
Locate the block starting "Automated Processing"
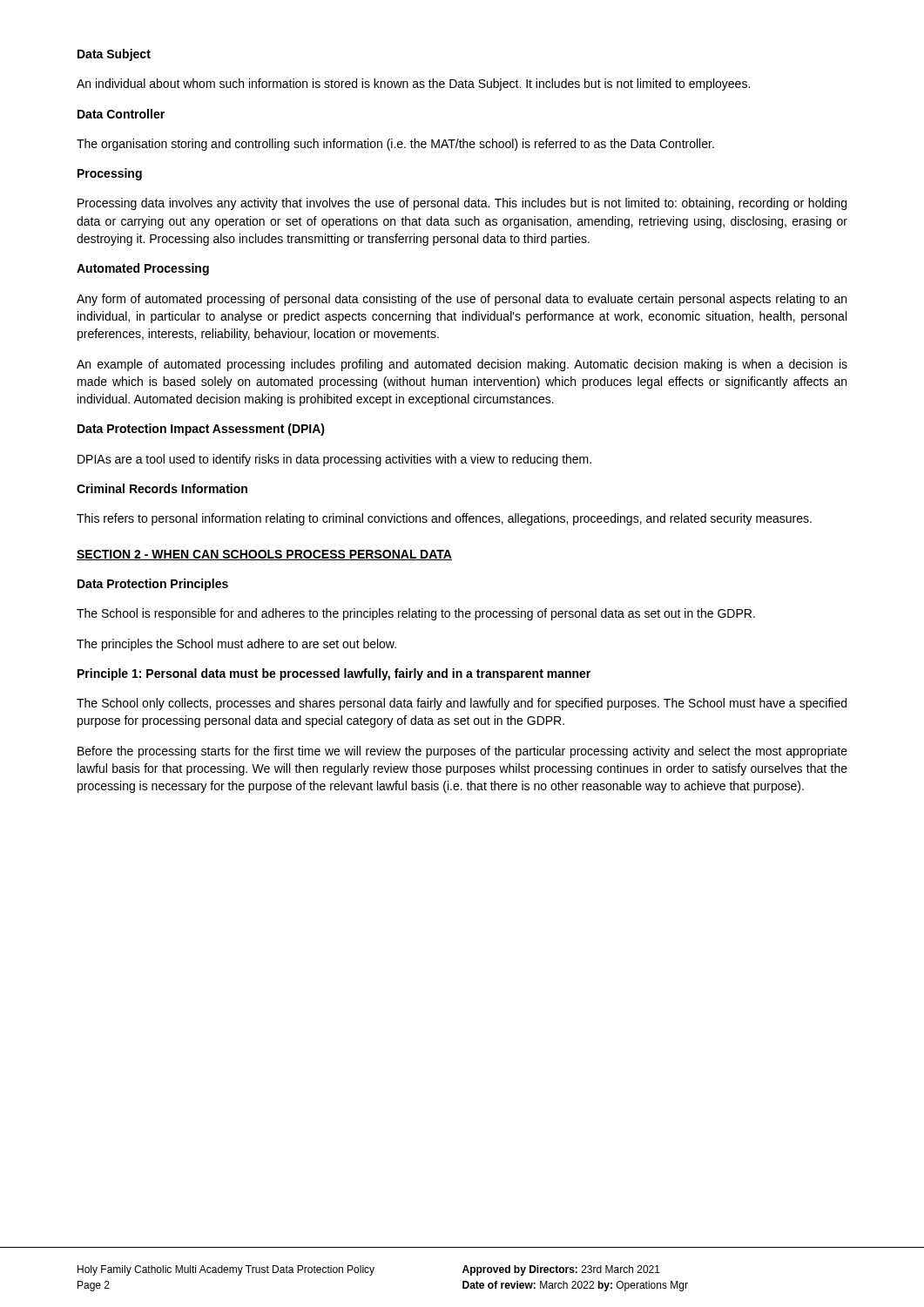click(x=143, y=269)
